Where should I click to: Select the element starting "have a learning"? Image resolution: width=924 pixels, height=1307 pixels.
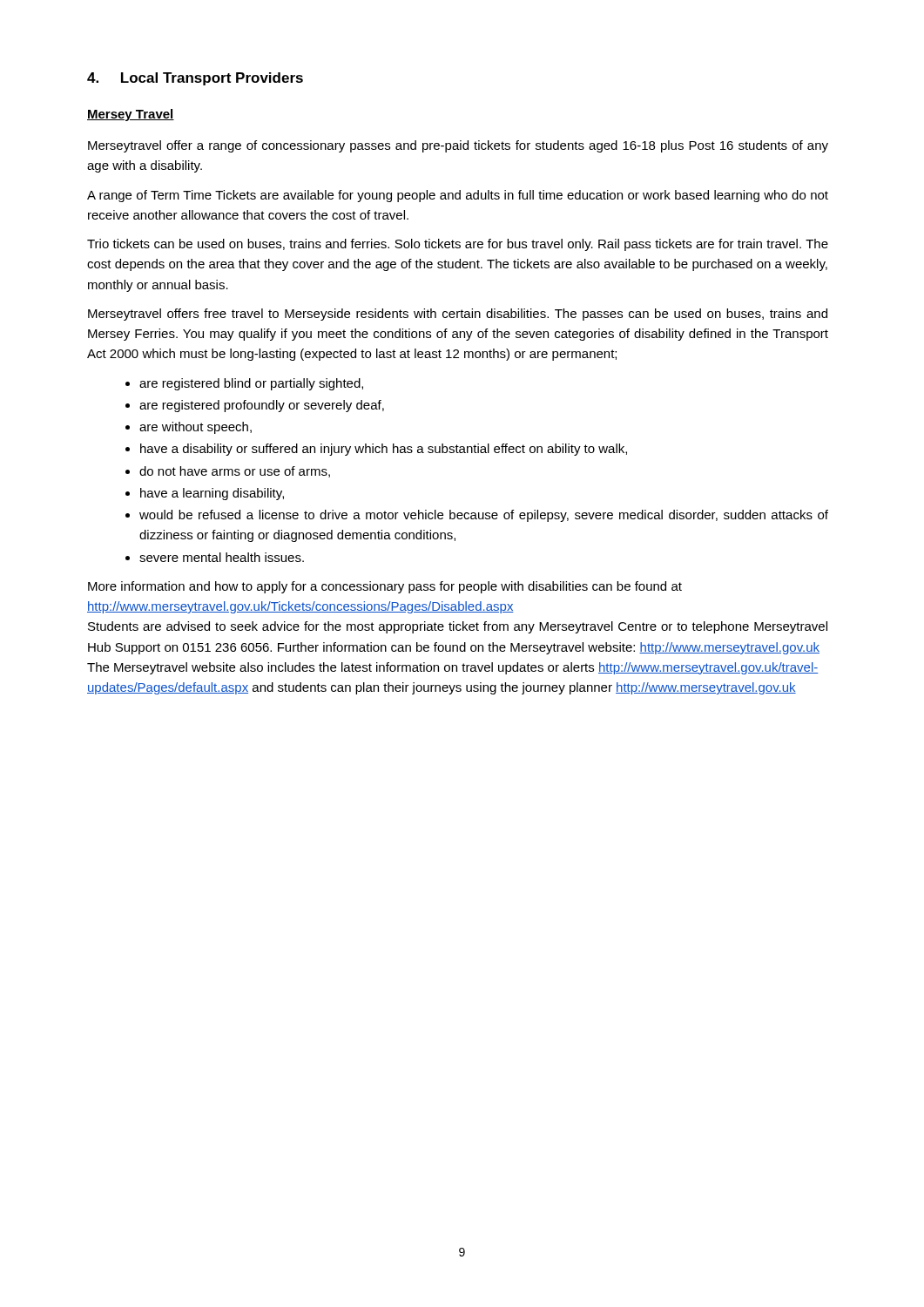pos(212,493)
